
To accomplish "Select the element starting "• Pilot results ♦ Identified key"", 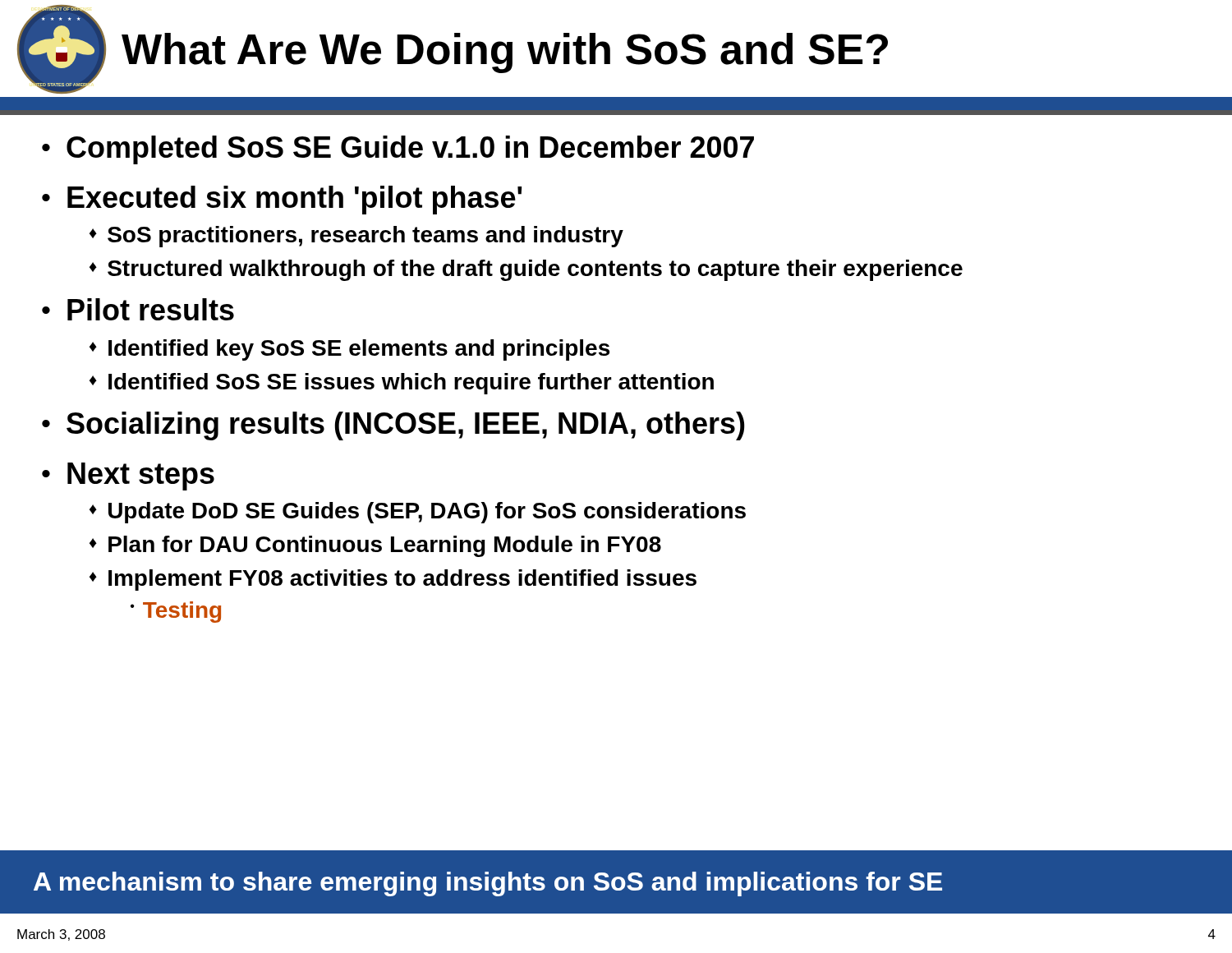I will coord(616,347).
